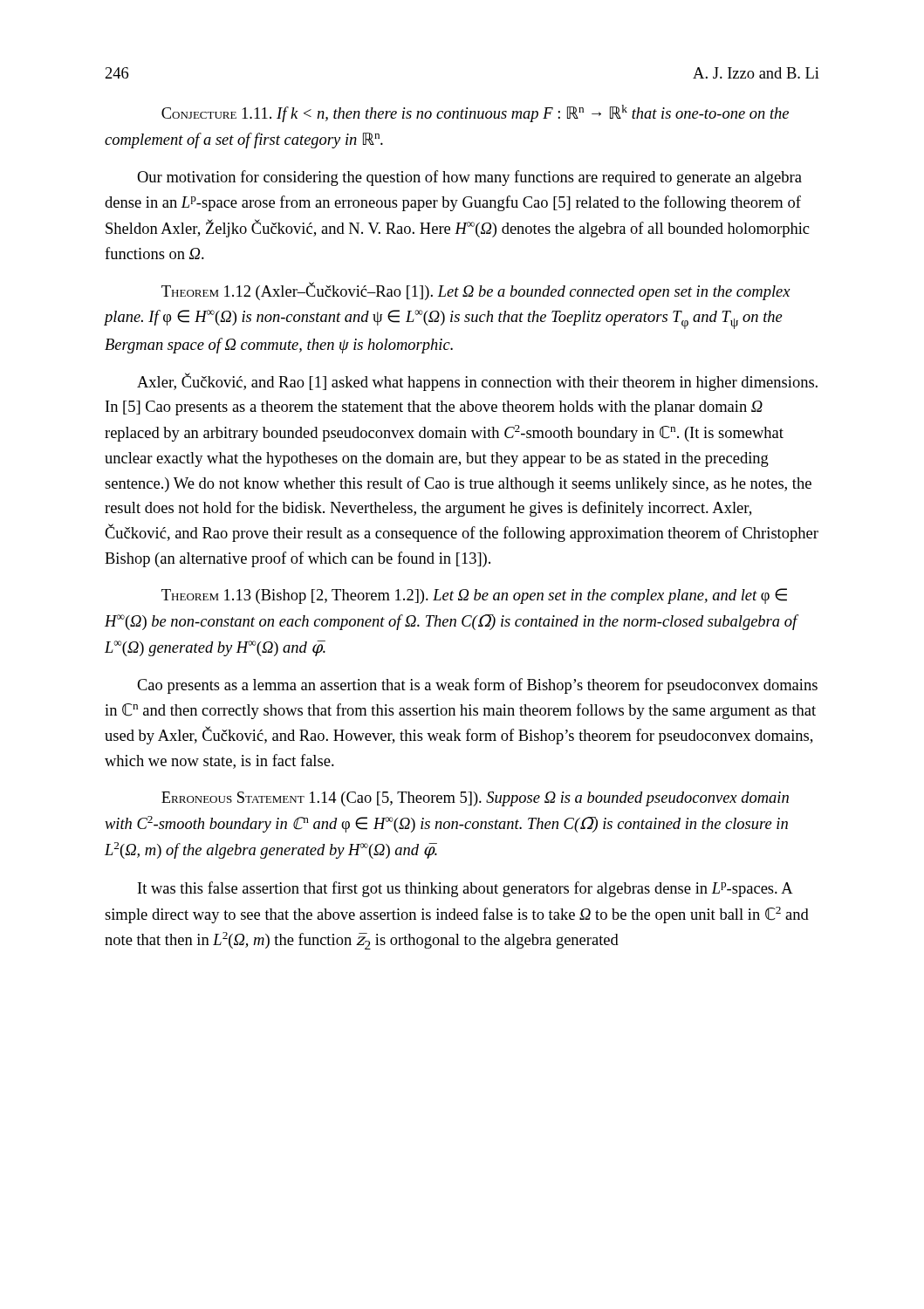Click on the text starting "Cao presents as"
The image size is (924, 1309).
[462, 723]
